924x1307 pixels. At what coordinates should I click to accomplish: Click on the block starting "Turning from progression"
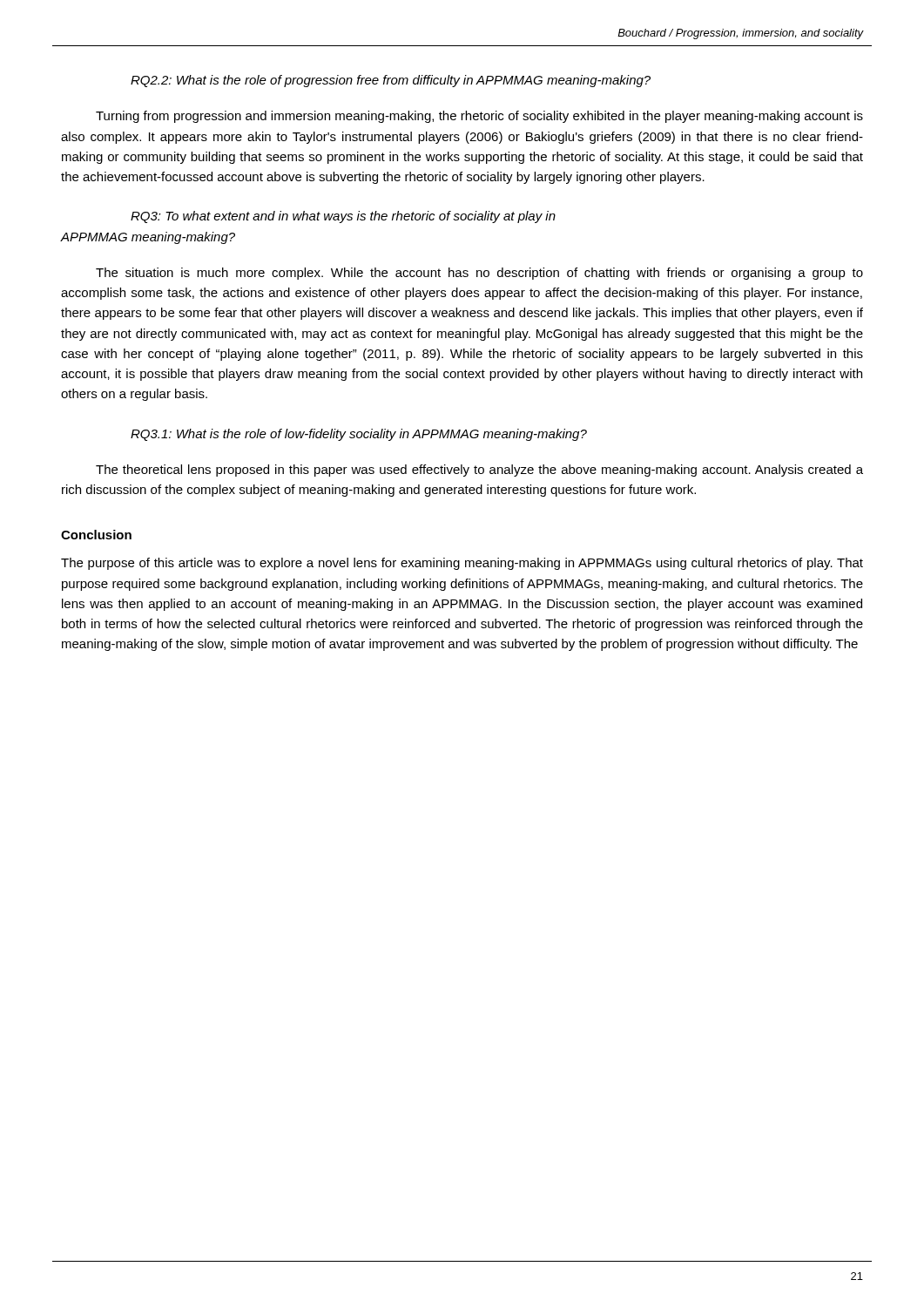pos(462,146)
